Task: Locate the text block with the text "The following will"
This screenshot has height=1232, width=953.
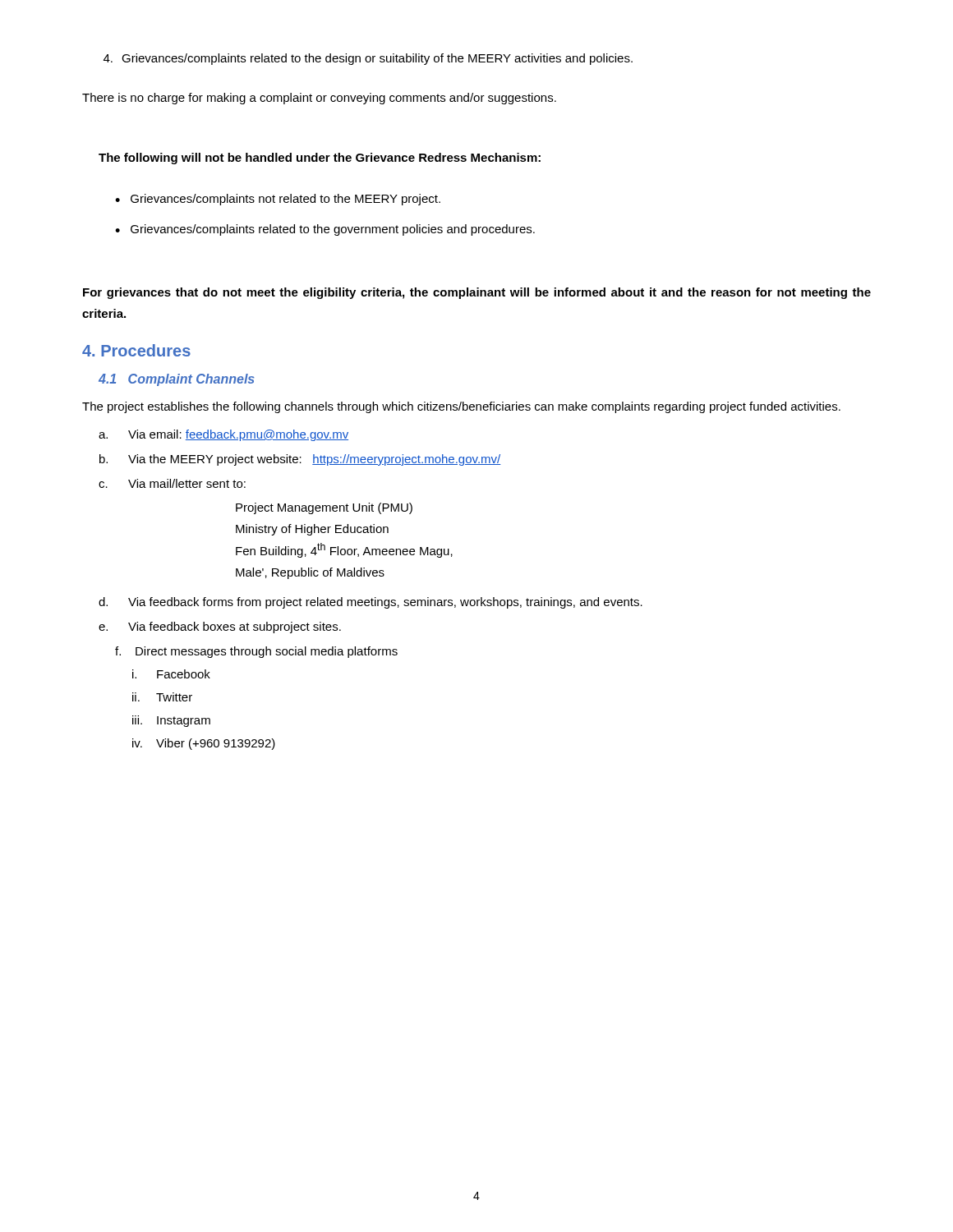Action: [x=485, y=157]
